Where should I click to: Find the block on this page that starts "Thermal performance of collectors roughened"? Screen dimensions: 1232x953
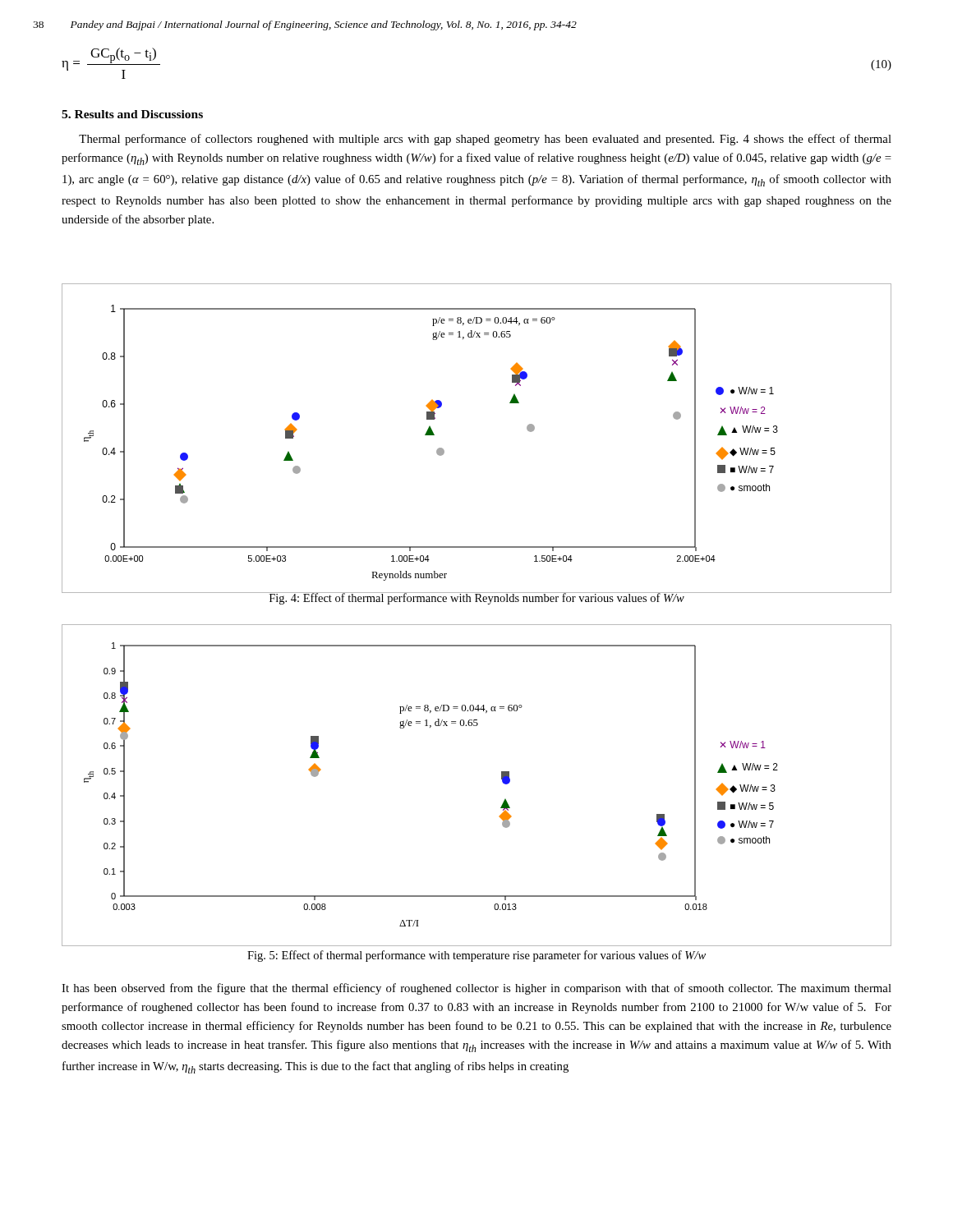[x=476, y=179]
